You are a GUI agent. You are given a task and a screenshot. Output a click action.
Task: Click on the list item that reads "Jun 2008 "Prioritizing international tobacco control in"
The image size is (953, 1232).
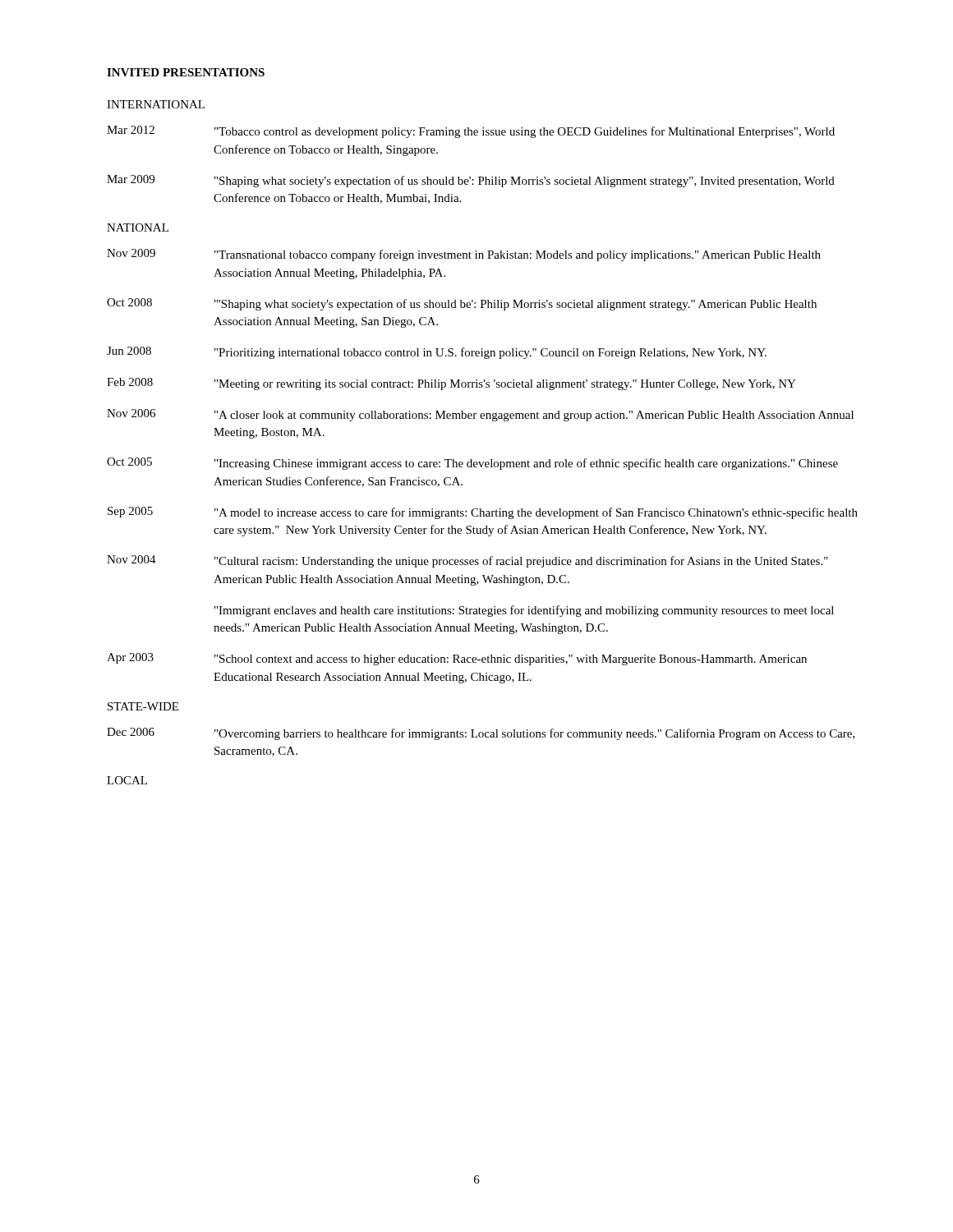tap(485, 353)
